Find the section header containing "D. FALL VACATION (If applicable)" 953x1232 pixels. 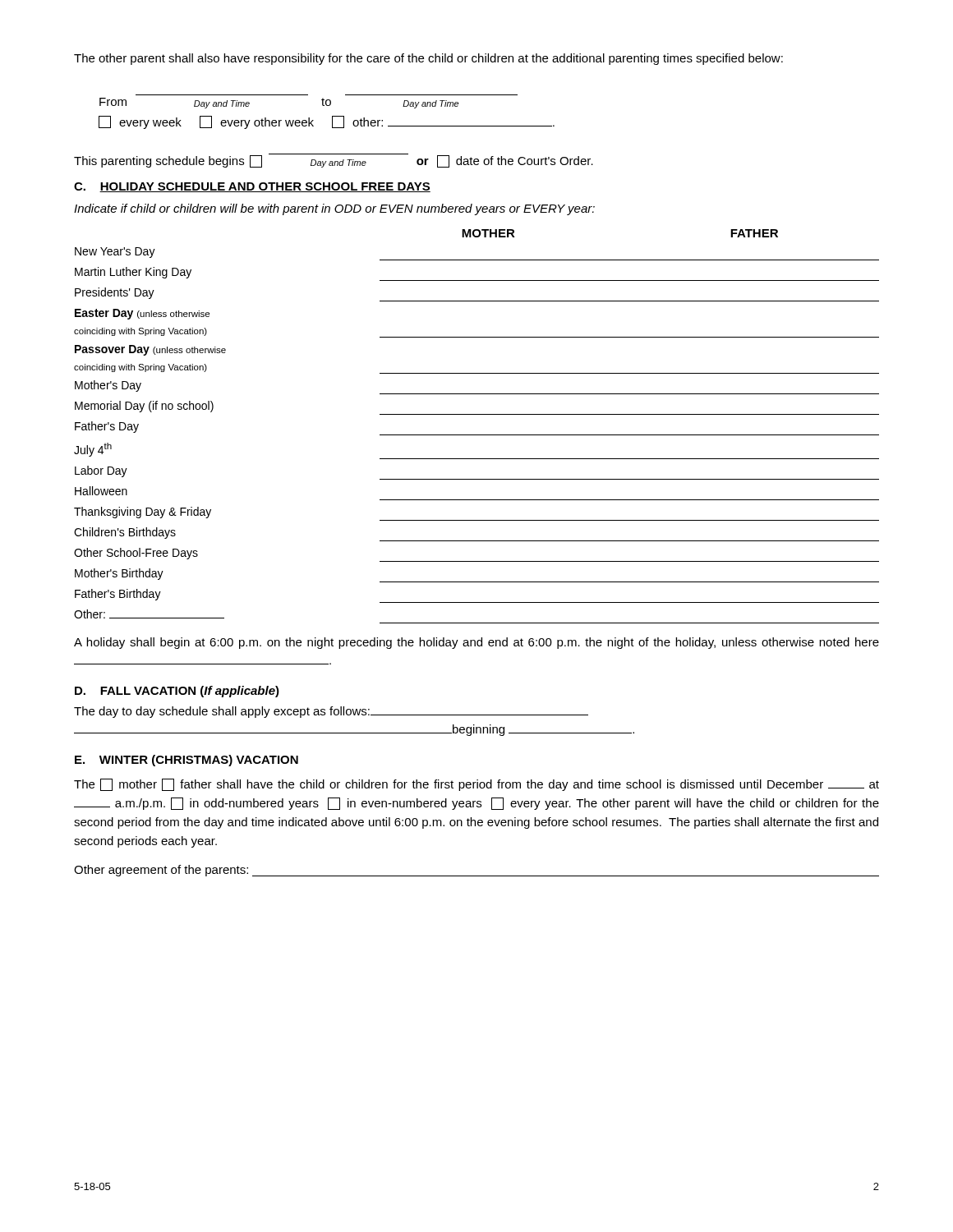177,690
